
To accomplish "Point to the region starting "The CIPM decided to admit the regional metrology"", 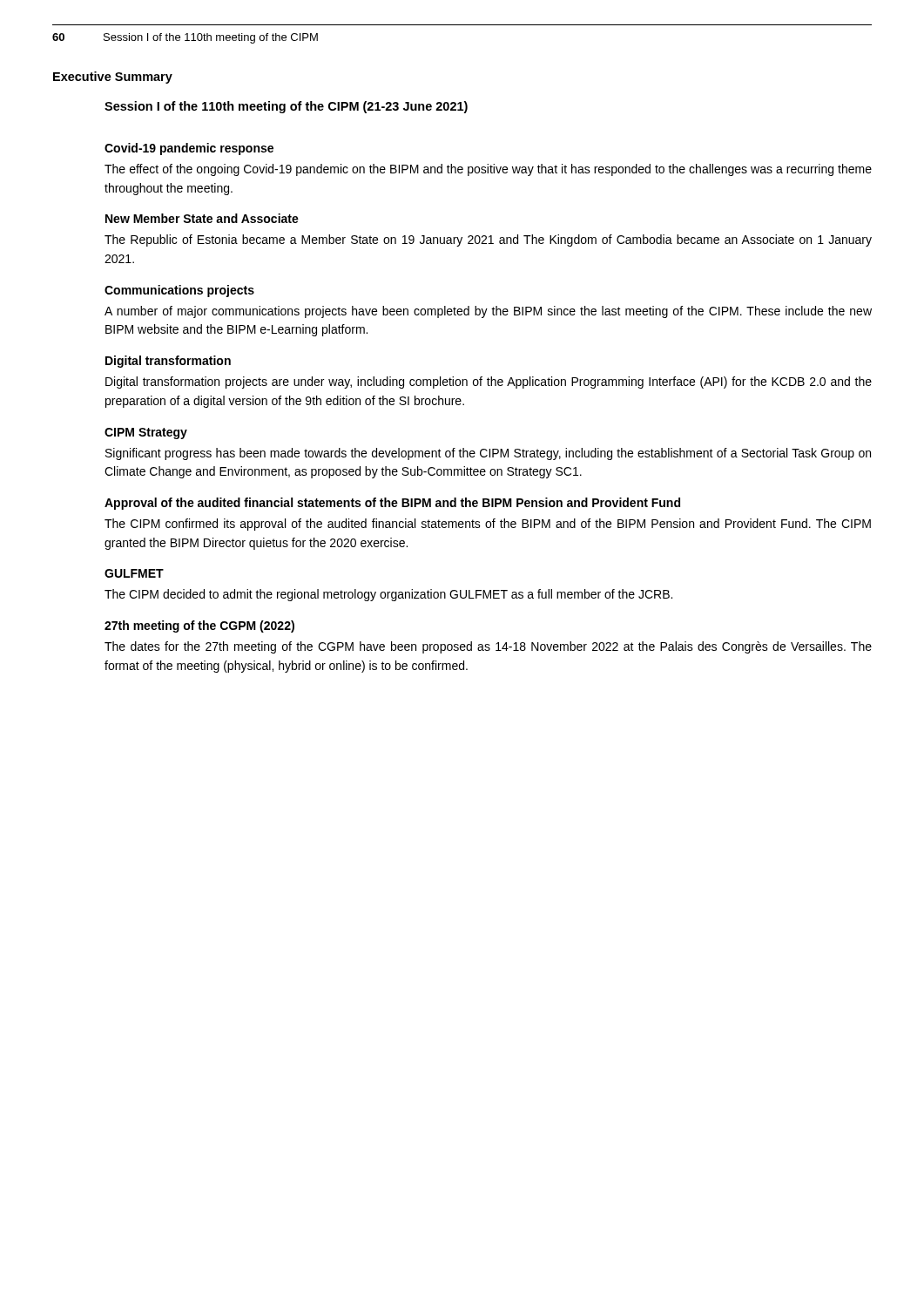I will pos(389,594).
